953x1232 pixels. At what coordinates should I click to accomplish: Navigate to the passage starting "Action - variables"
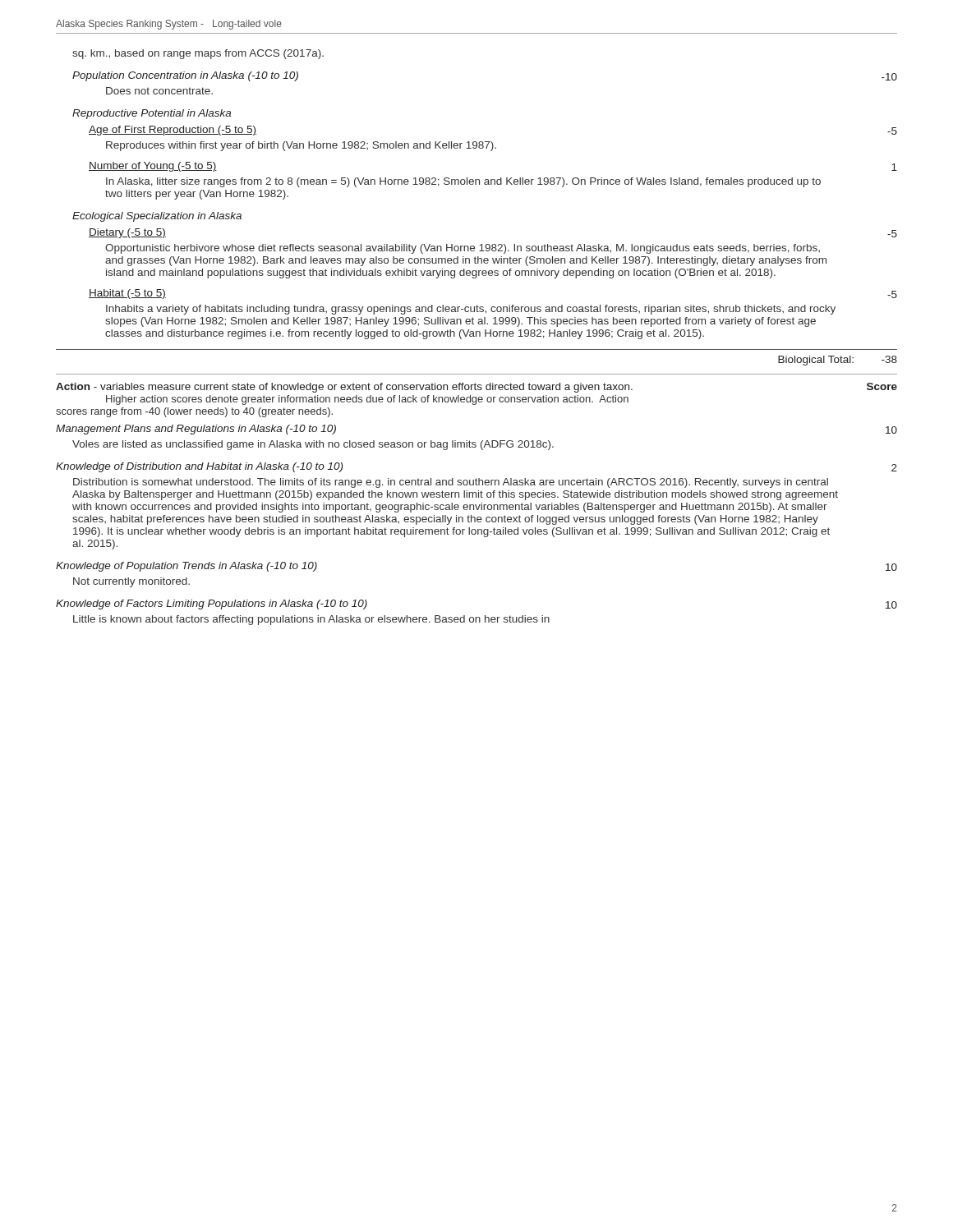476,399
